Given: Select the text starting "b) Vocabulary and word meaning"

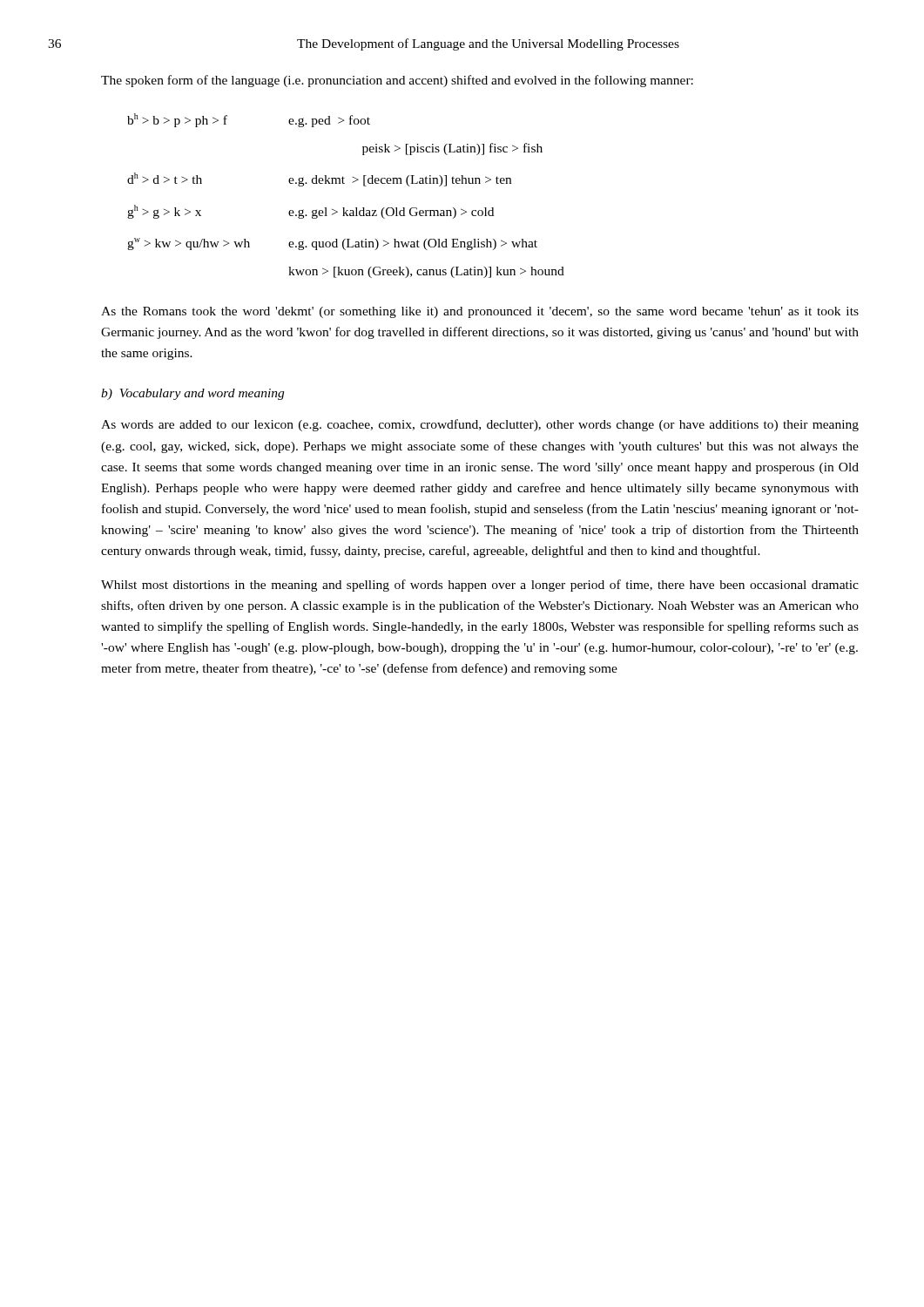Looking at the screenshot, I should click(x=193, y=393).
